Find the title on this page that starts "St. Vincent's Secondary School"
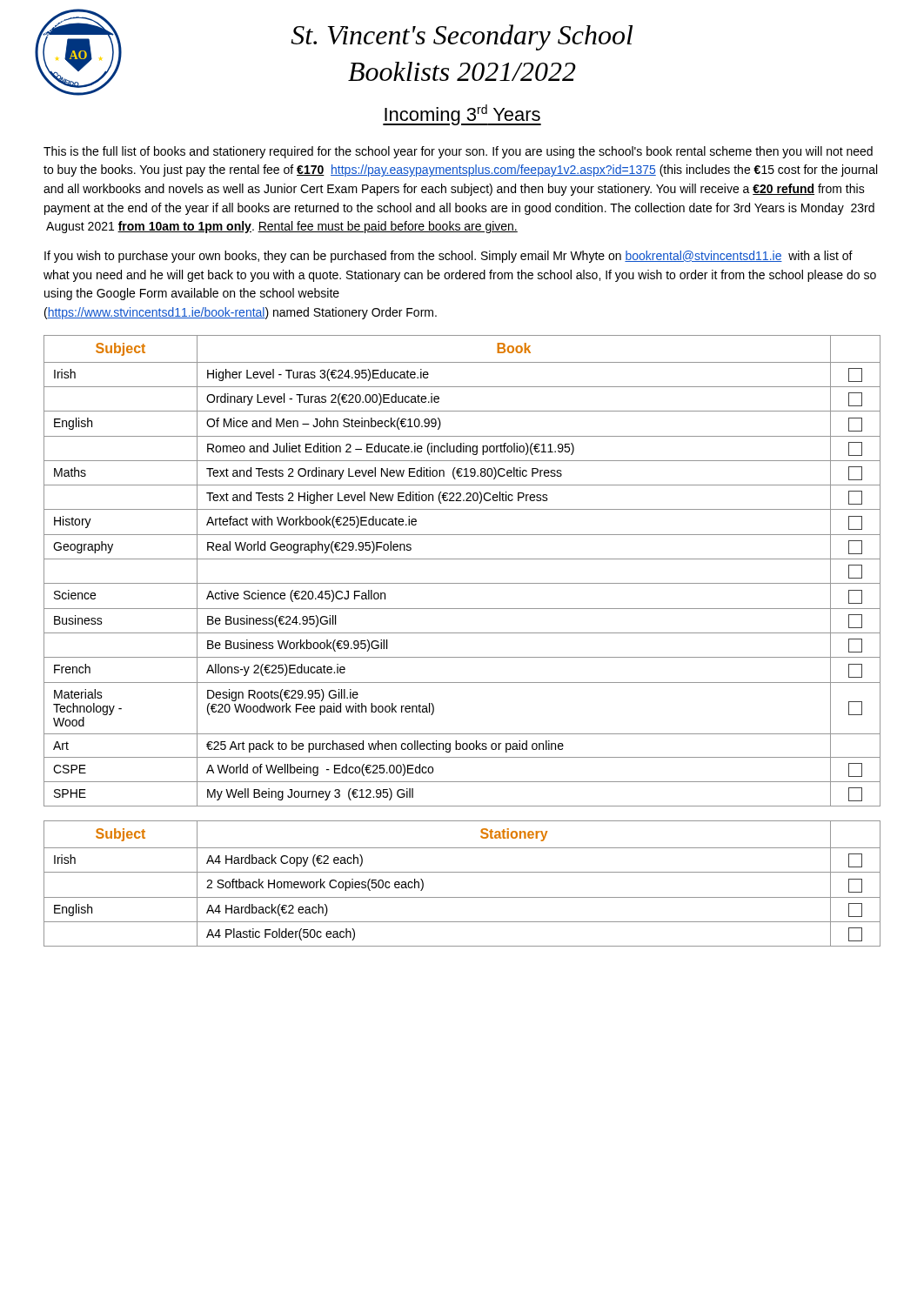 462,53
